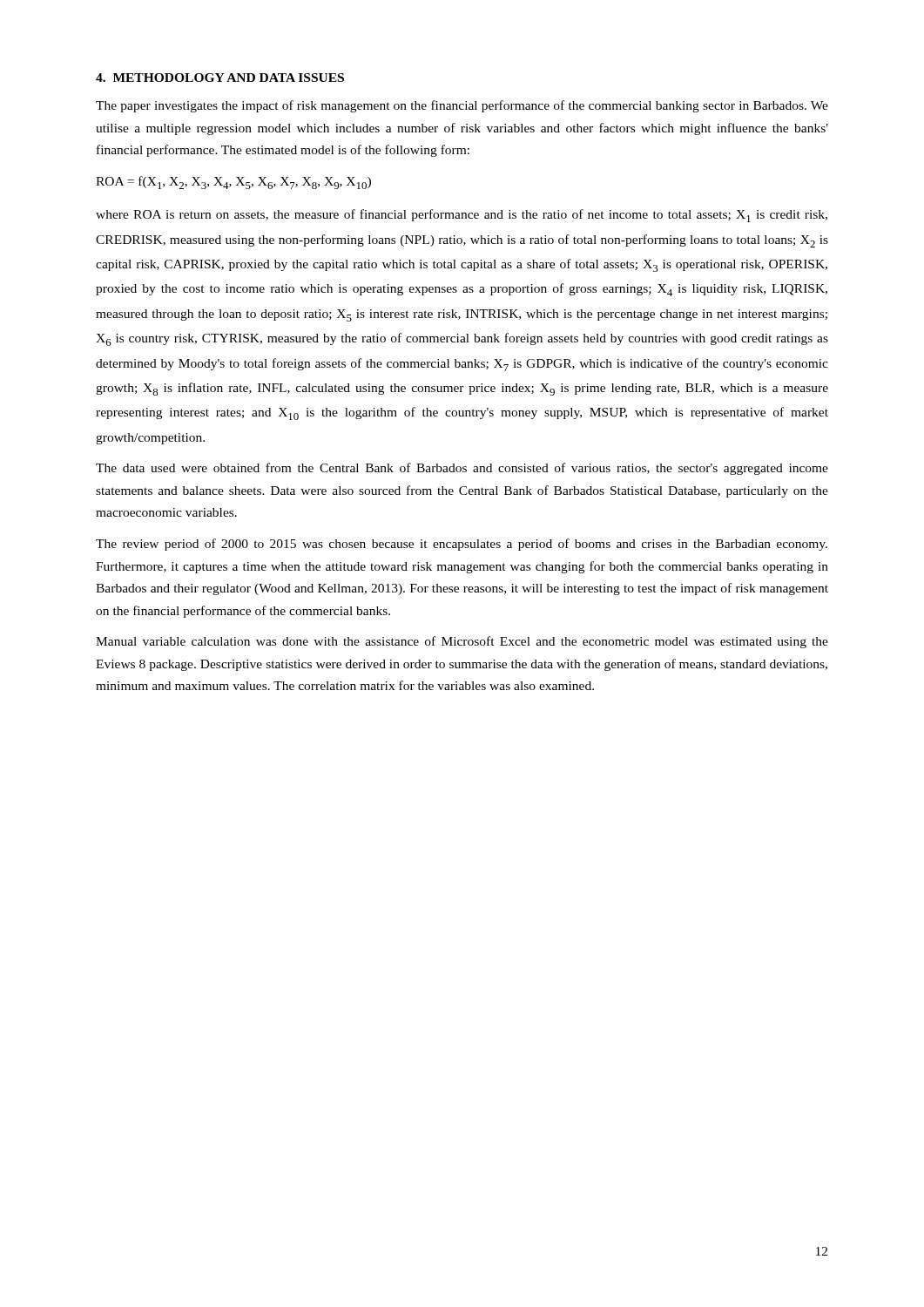Viewport: 924px width, 1307px height.
Task: Click on the text block that says "Manual variable calculation was done with the"
Action: tap(462, 663)
